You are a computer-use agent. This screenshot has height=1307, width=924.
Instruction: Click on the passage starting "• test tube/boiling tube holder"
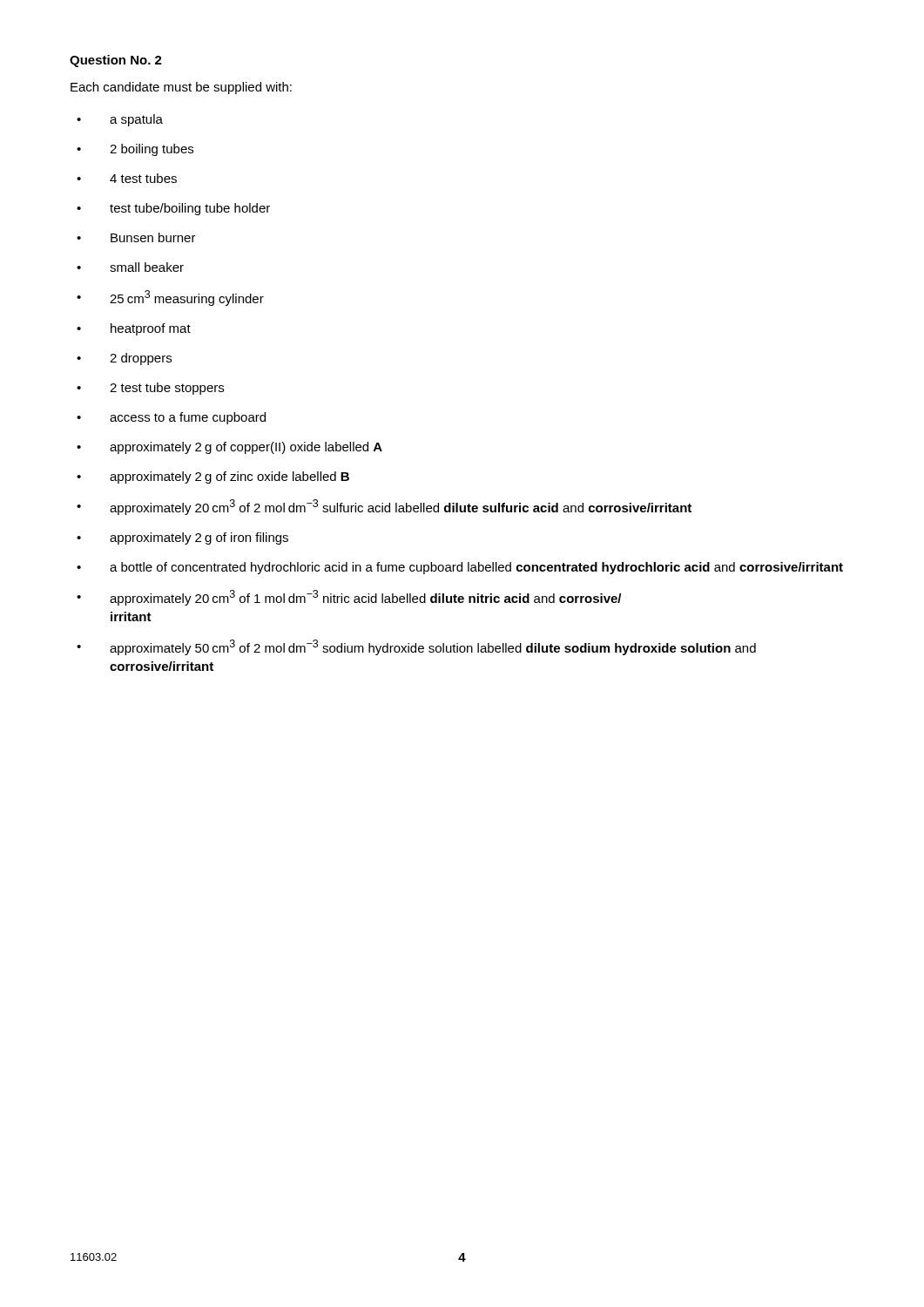[x=173, y=209]
